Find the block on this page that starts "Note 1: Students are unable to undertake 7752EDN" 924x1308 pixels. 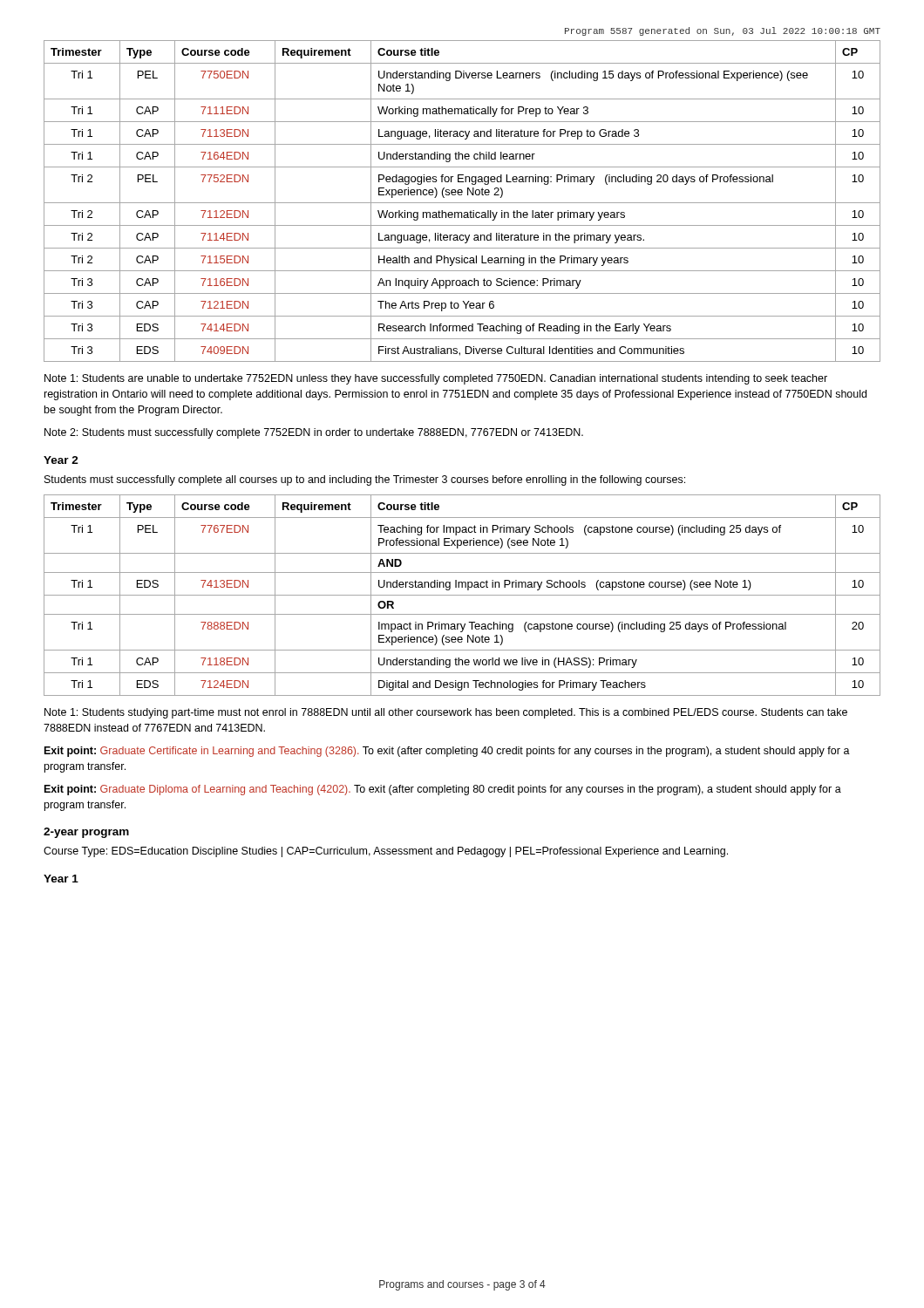455,394
